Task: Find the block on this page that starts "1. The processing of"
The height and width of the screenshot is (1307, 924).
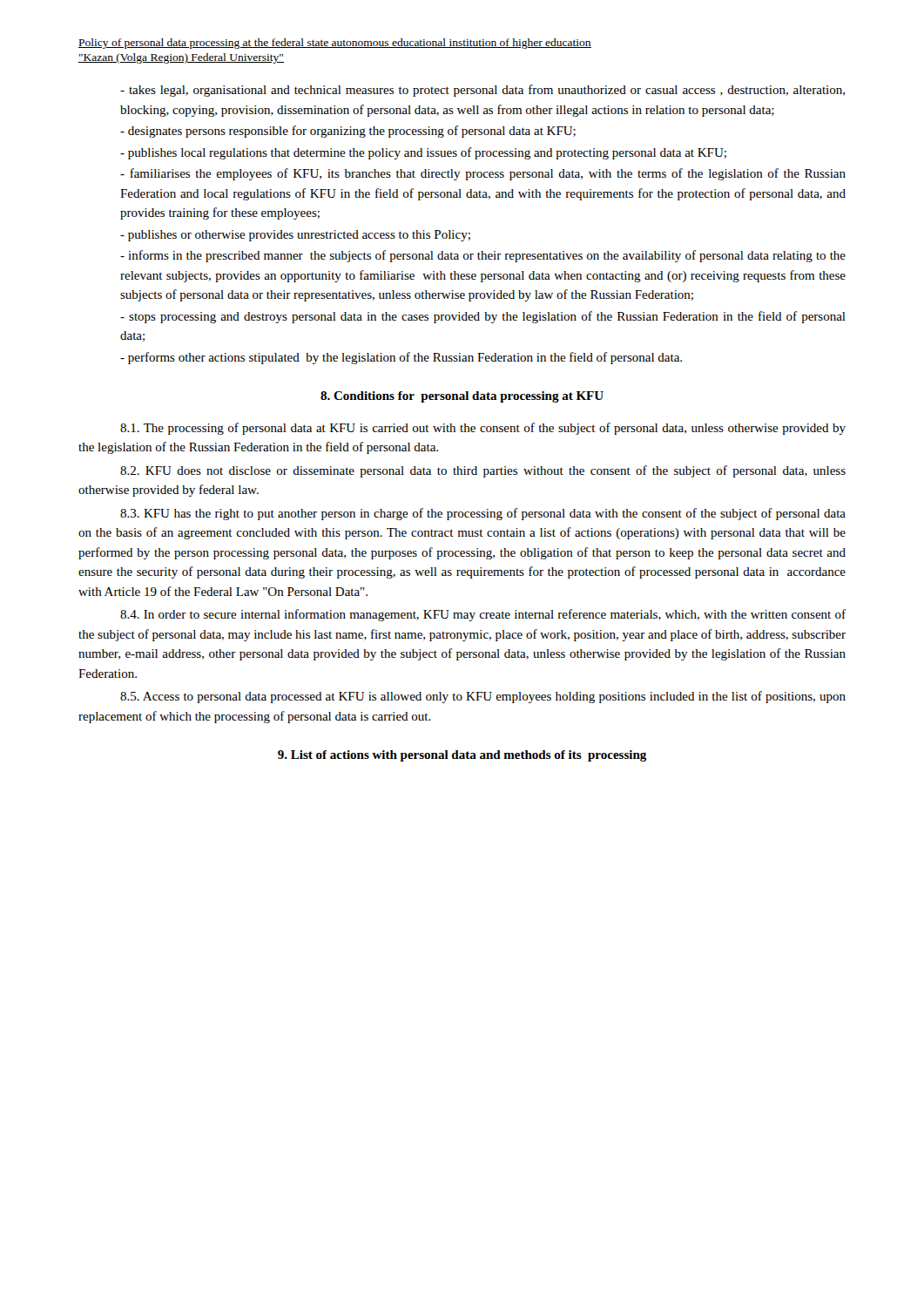Action: [x=462, y=437]
